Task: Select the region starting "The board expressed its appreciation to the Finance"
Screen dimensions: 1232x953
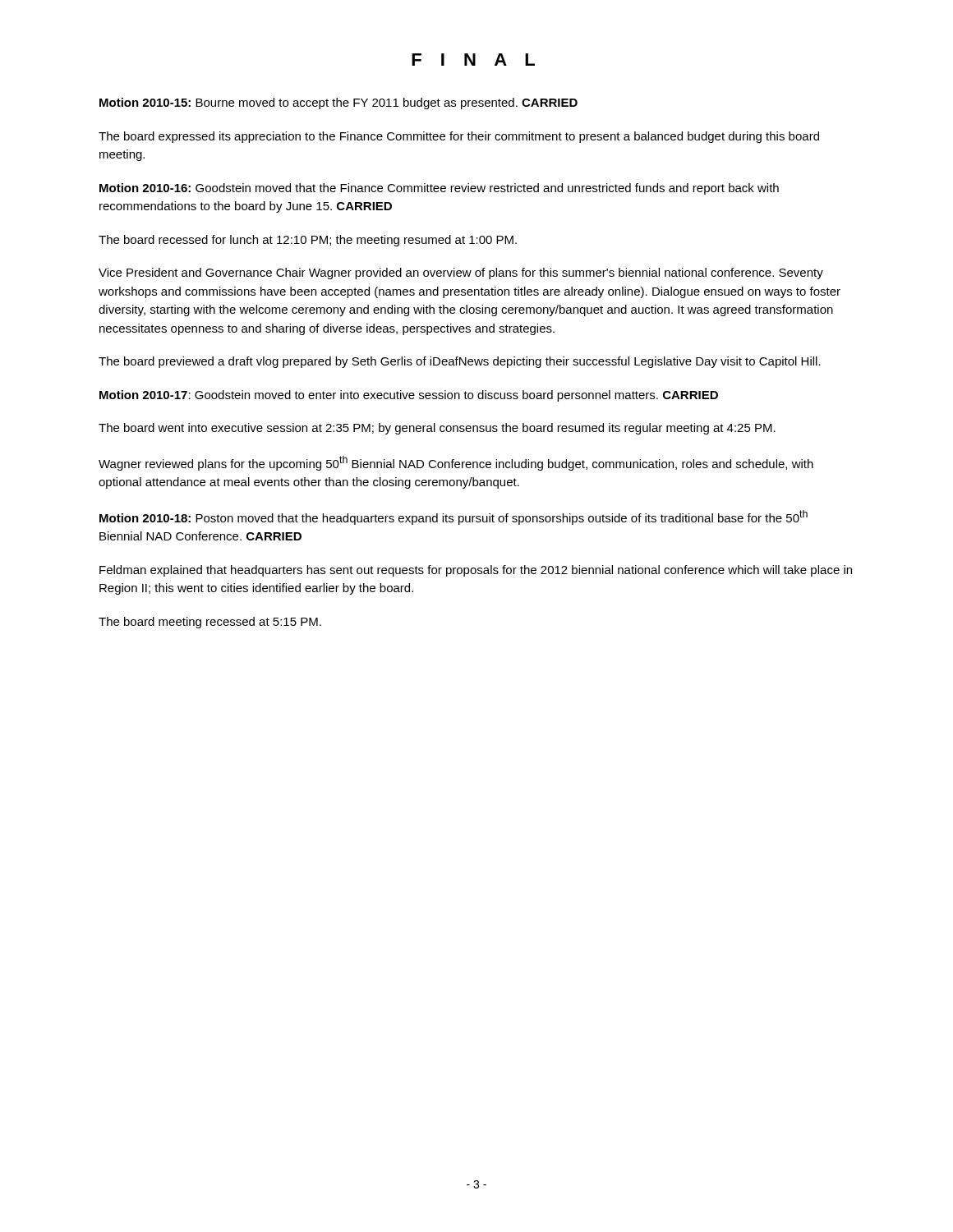Action: tap(459, 145)
